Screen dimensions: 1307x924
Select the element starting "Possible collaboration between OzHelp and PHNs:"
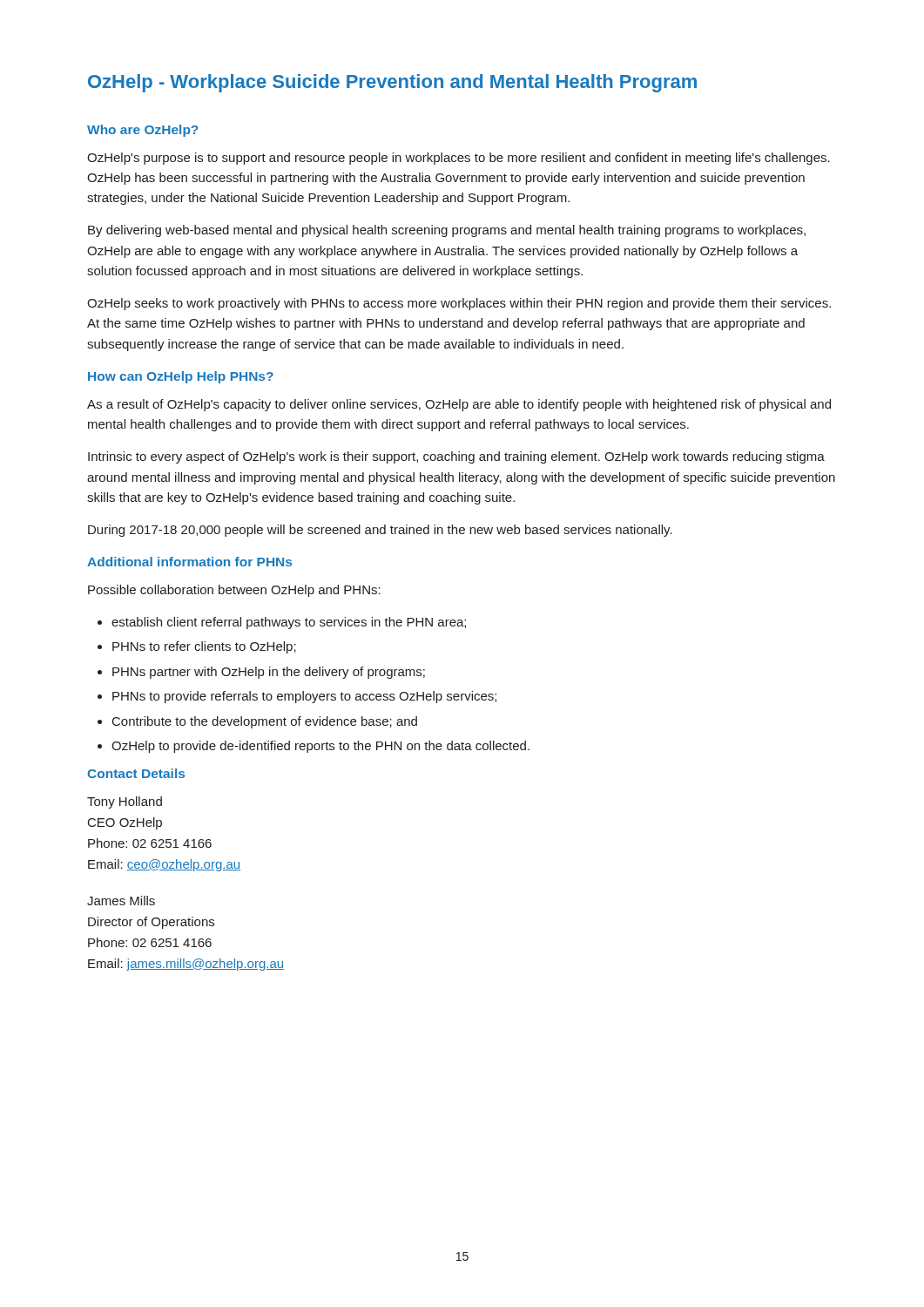pos(234,591)
